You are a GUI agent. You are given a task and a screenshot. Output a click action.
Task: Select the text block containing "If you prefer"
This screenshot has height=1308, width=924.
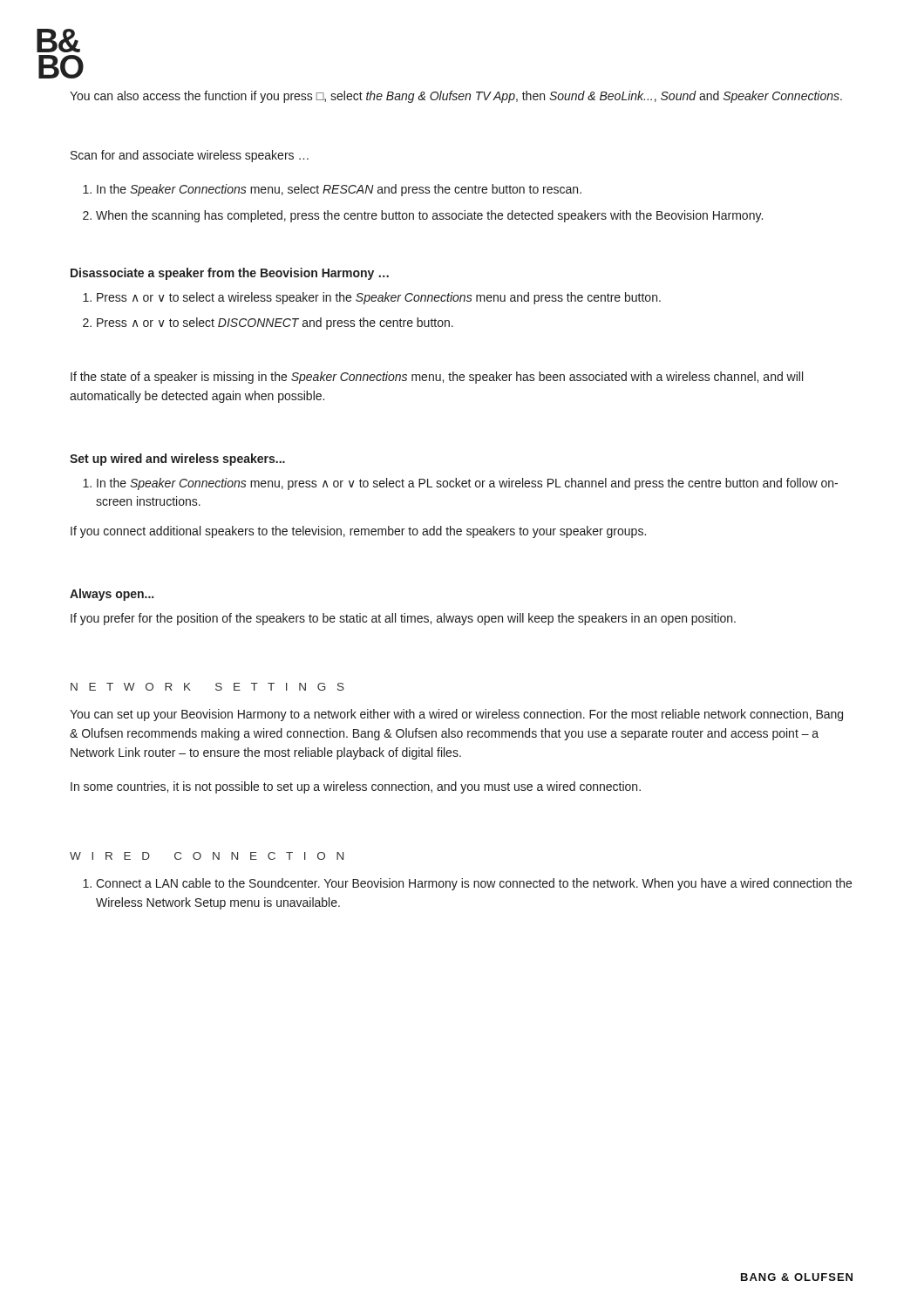coord(403,618)
